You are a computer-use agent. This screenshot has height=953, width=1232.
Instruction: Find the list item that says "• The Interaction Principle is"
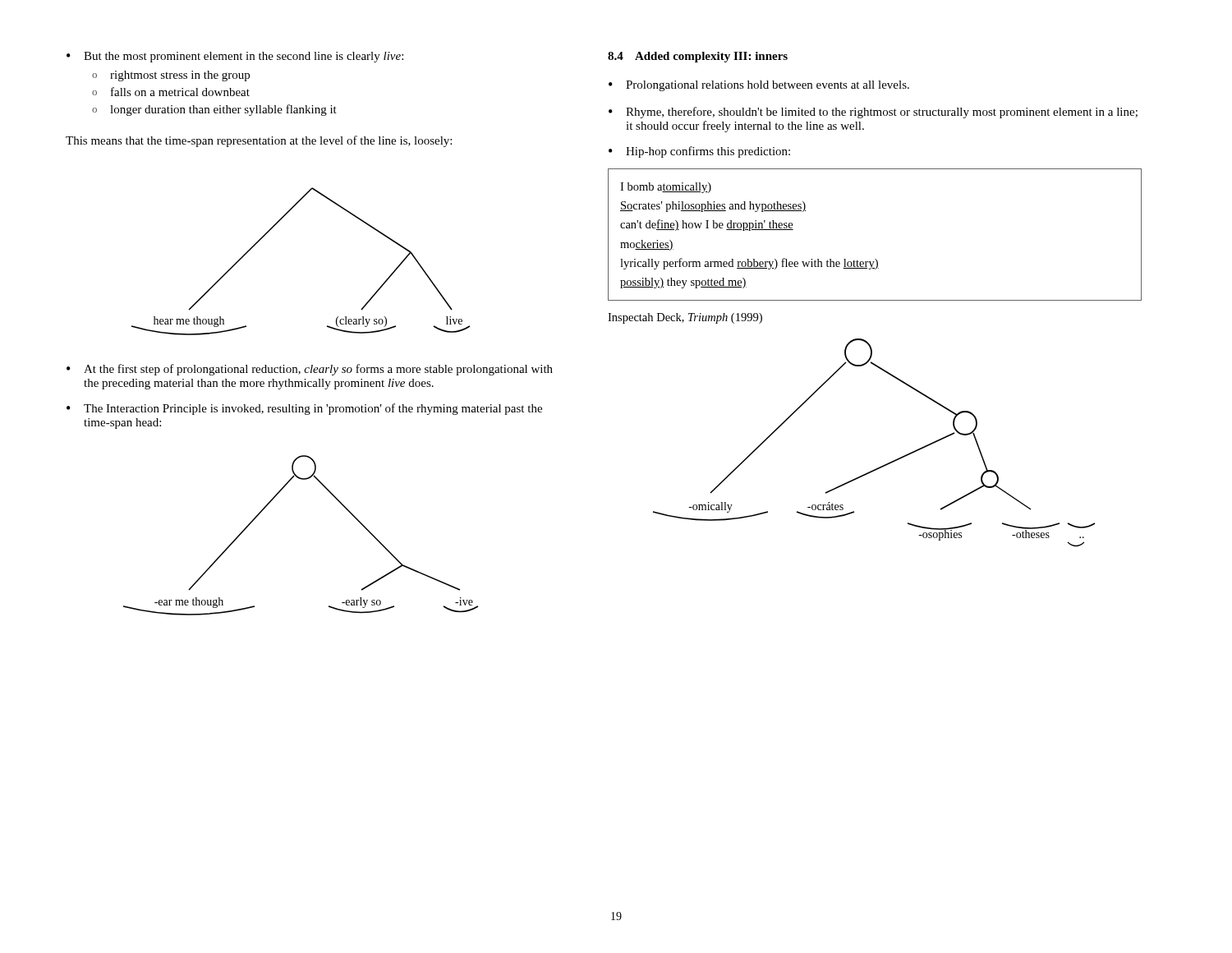coord(312,415)
